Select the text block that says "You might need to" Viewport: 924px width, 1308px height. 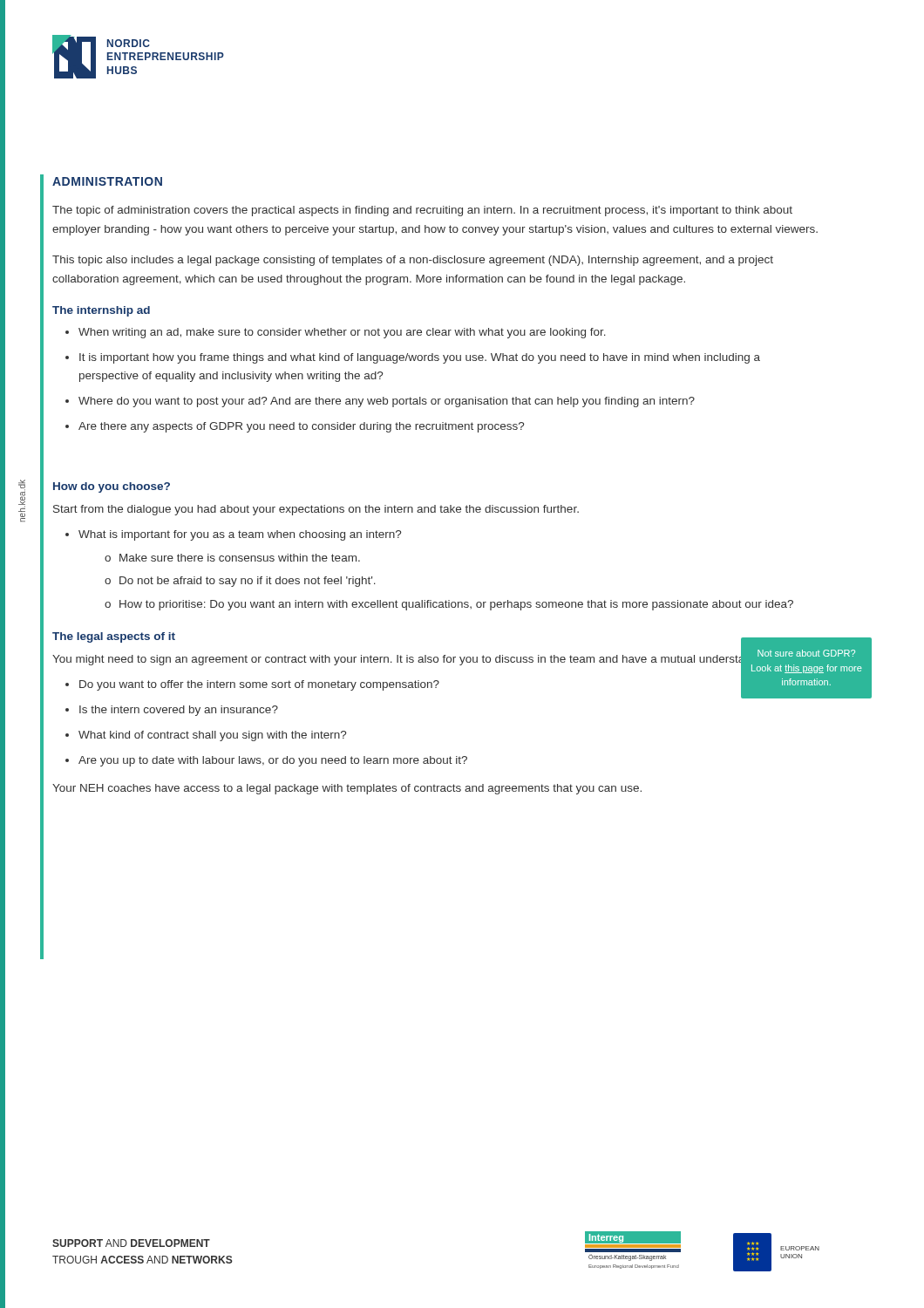pyautogui.click(x=421, y=659)
